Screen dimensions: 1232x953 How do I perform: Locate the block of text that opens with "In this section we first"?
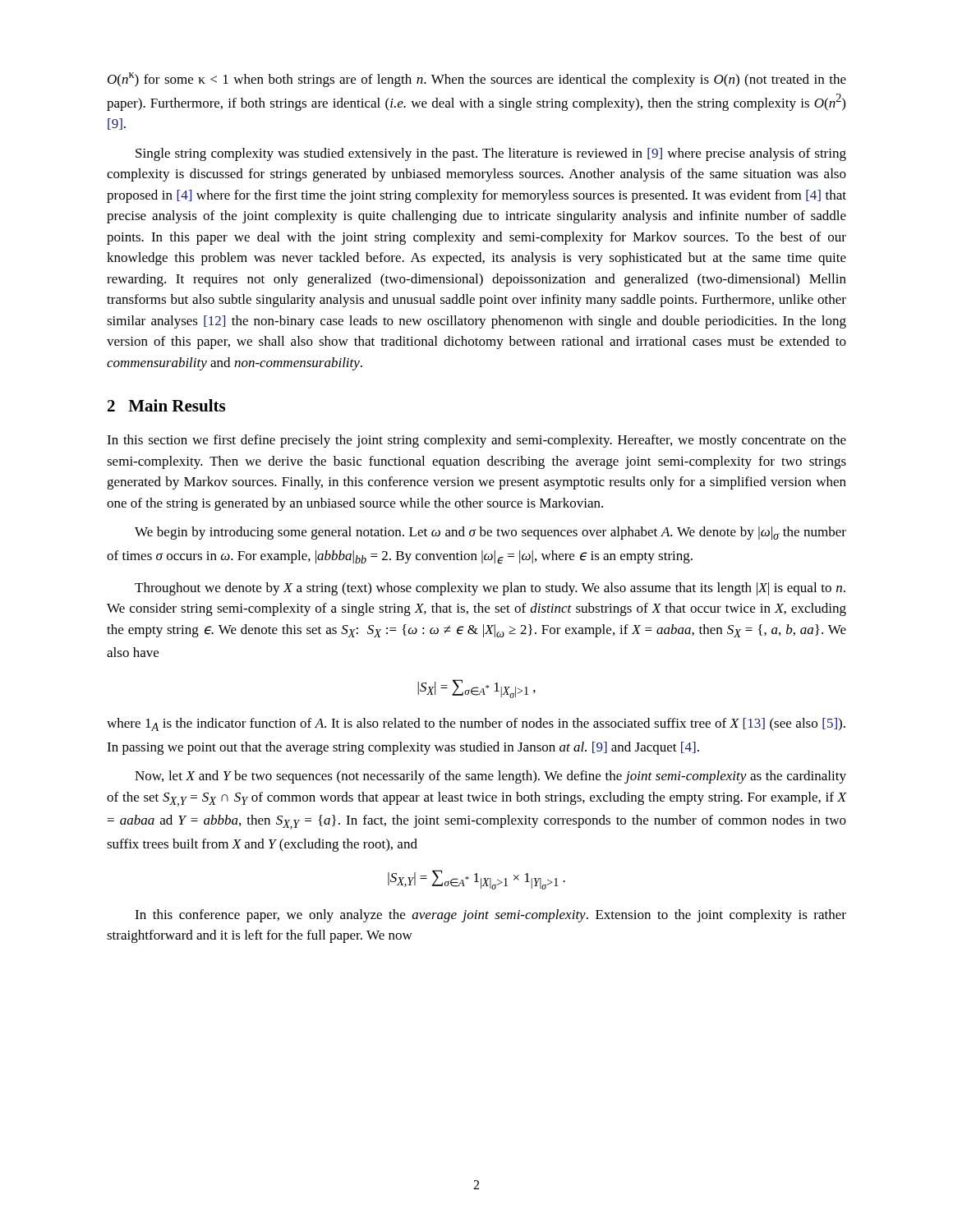pyautogui.click(x=476, y=472)
